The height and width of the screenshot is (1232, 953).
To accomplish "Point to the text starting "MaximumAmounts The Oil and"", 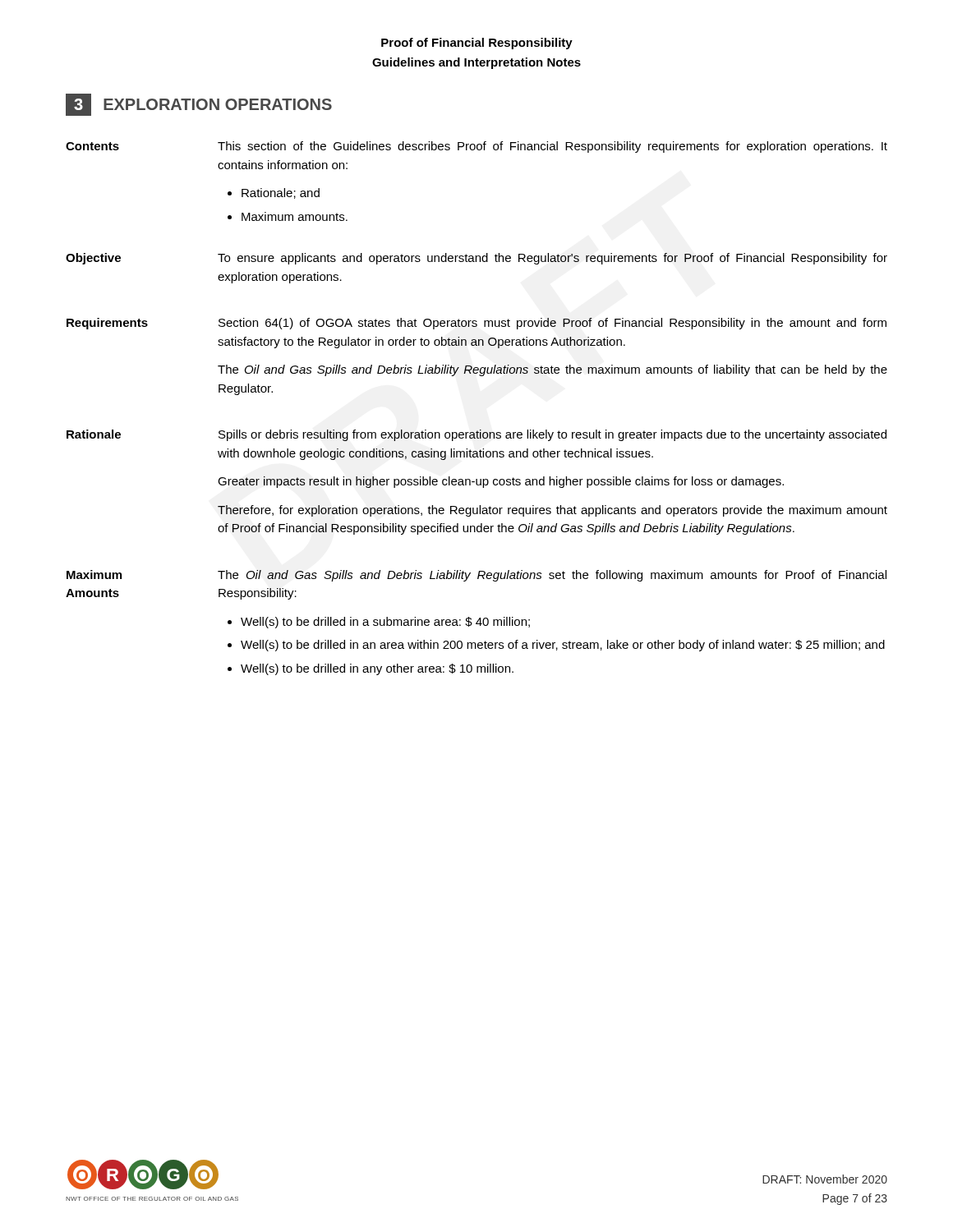I will (476, 624).
